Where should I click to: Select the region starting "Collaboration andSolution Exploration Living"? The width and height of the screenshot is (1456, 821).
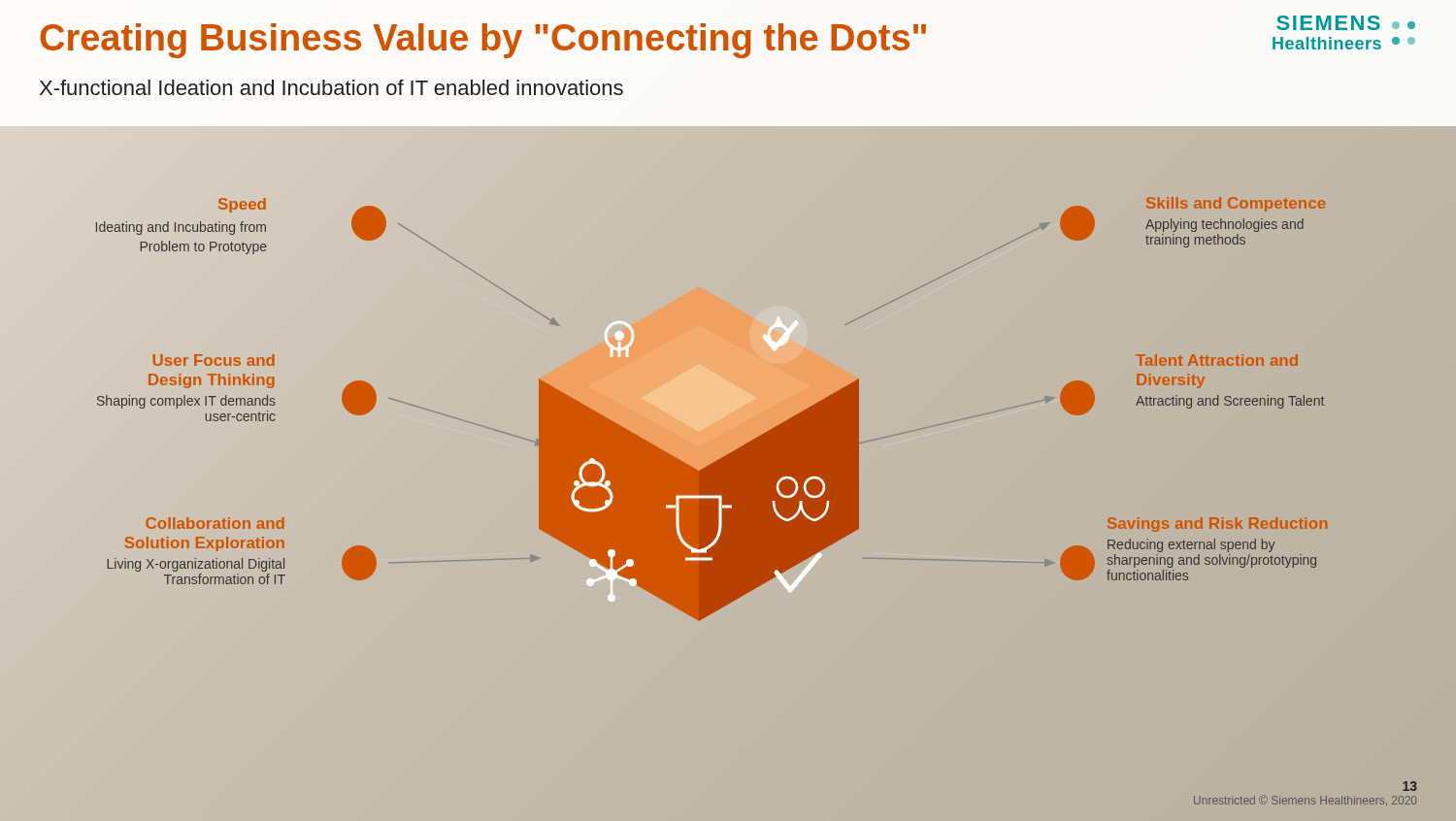pos(149,551)
